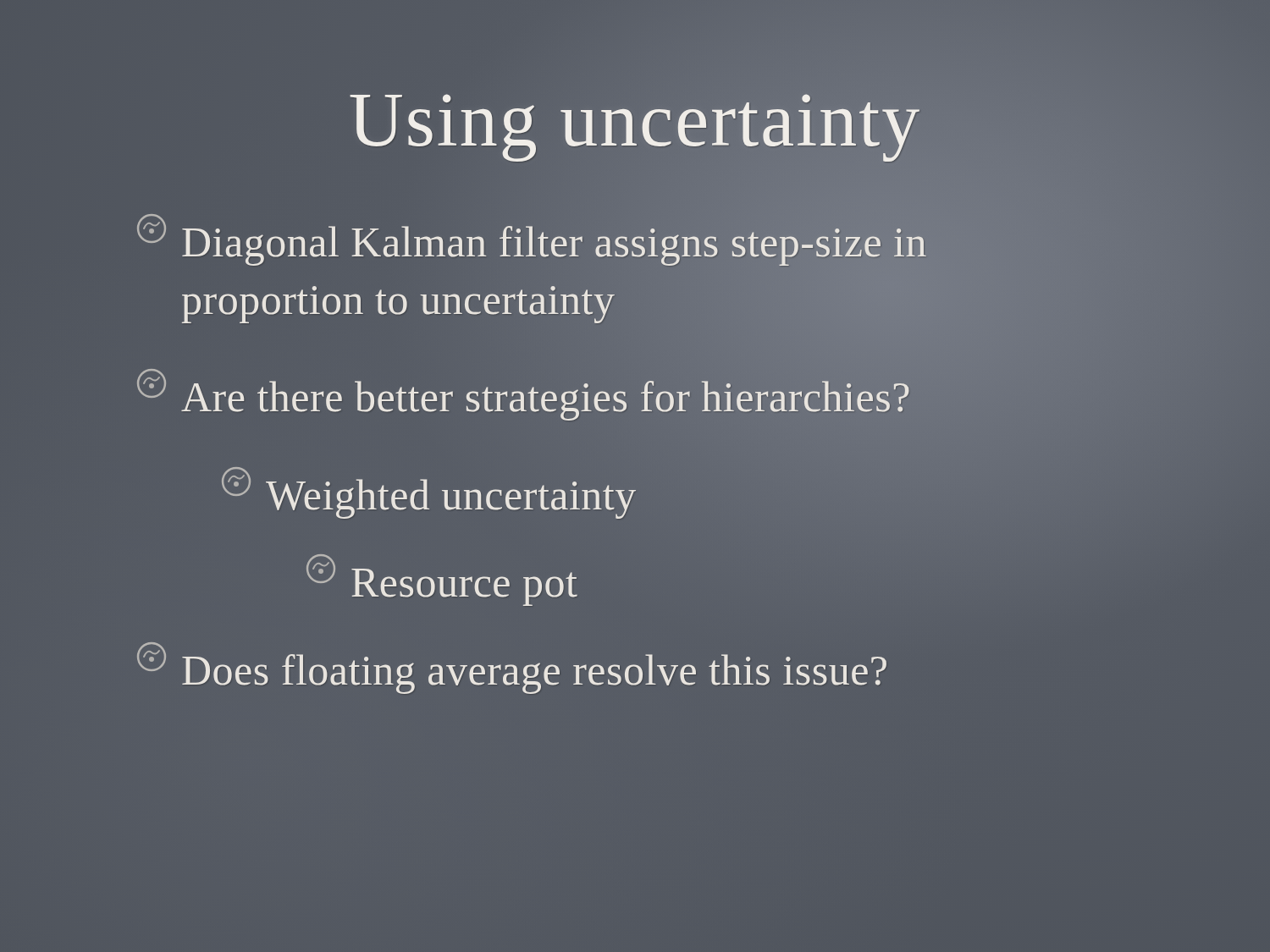Navigate to the passage starting "Weighted uncertainty"

[428, 495]
